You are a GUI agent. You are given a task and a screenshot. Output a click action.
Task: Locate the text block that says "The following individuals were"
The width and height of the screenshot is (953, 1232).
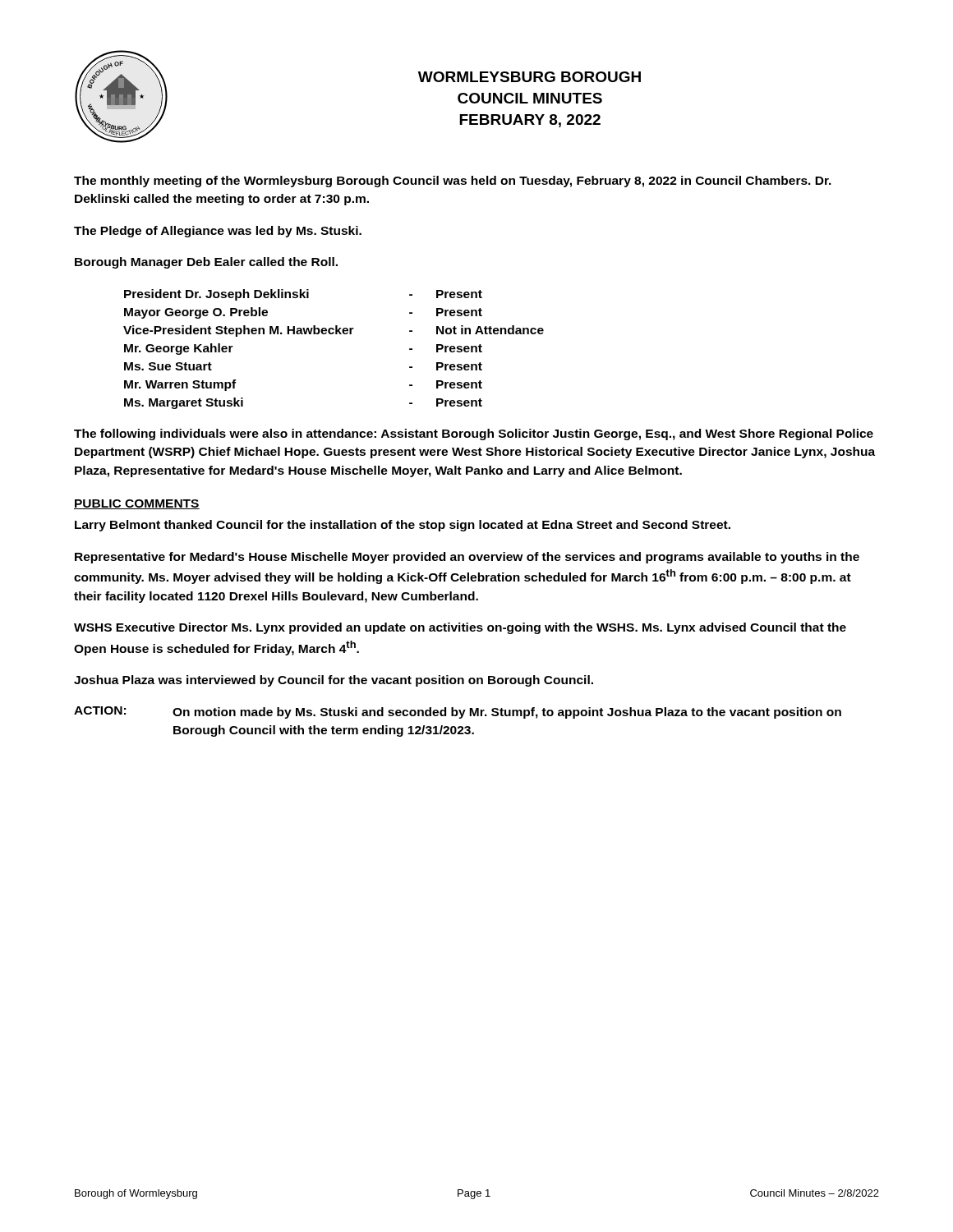tap(474, 452)
